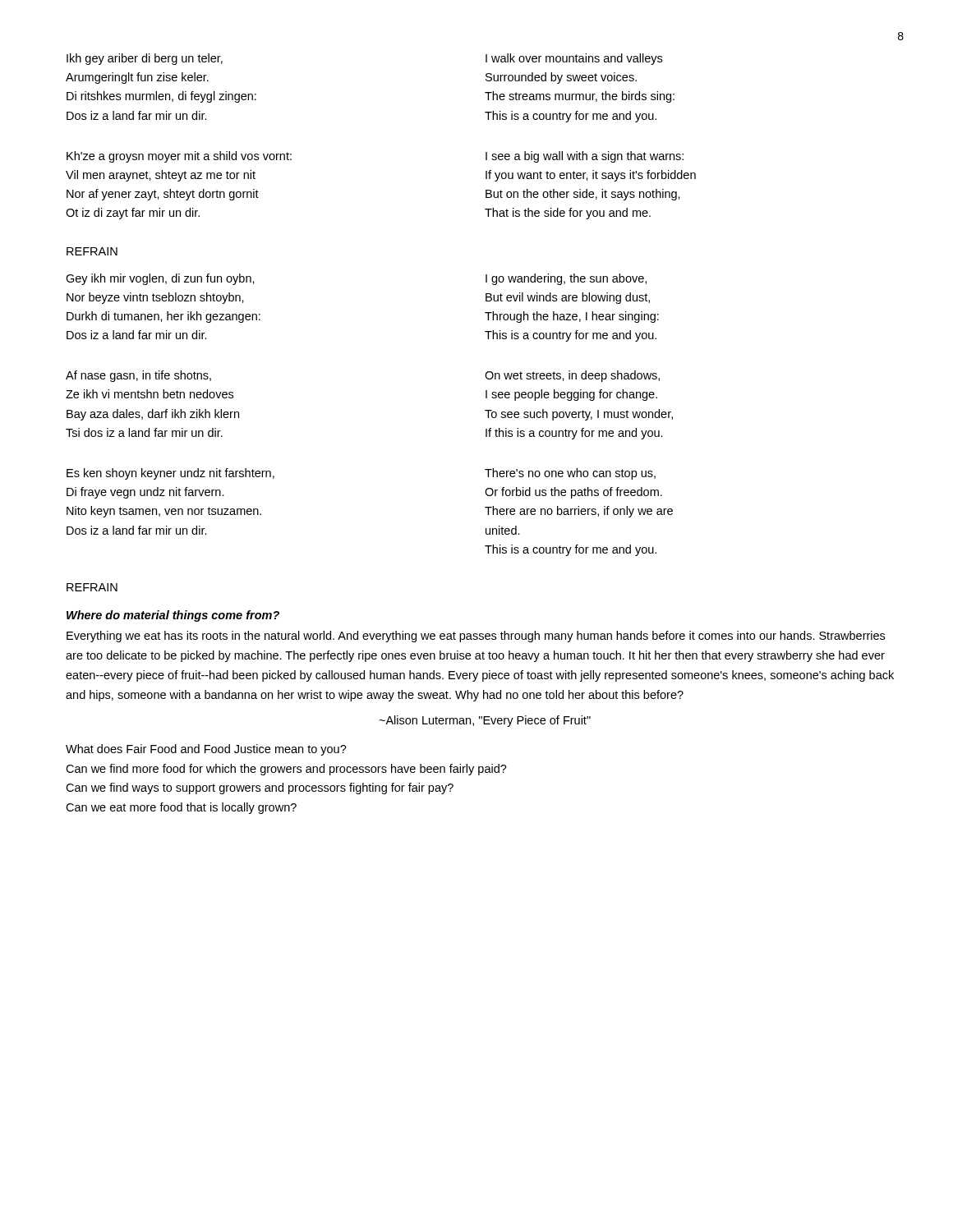Locate the text starting "~Alison Luterman, "Every"
Screen dimensions: 1232x953
[x=485, y=720]
